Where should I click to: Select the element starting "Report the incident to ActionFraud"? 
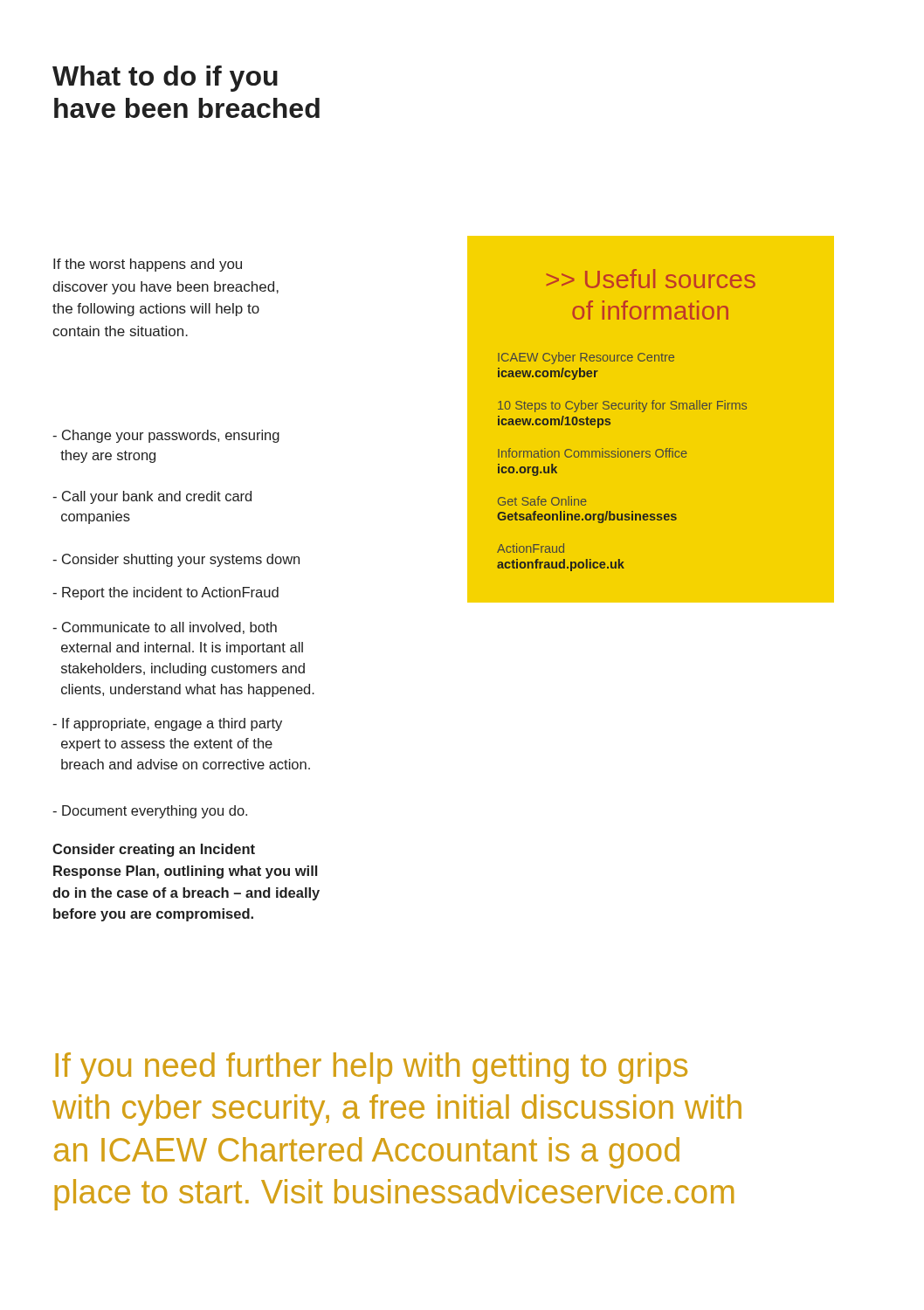tap(245, 593)
